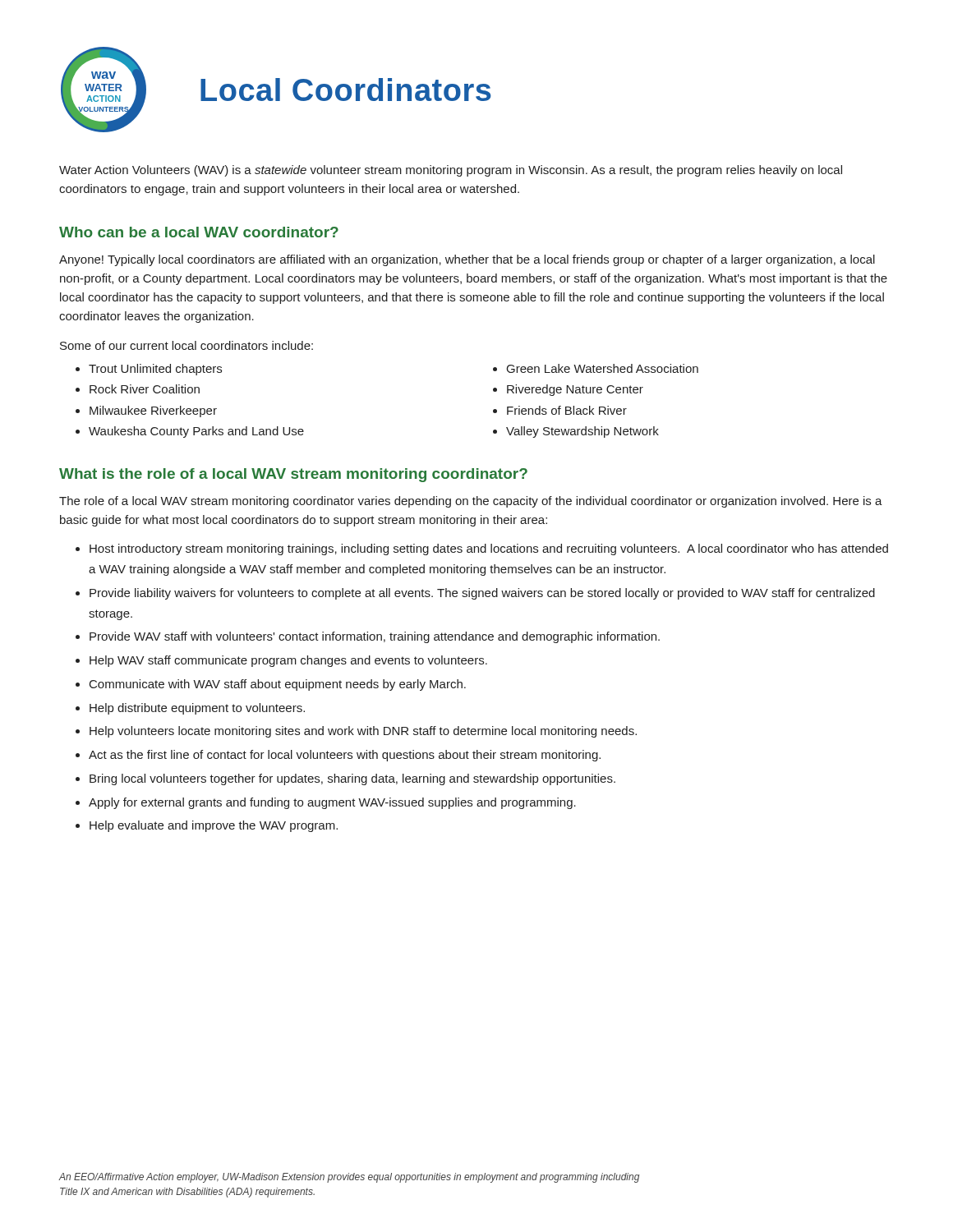The width and height of the screenshot is (953, 1232).
Task: Find the text block starting "Trout Unlimited chapters"
Action: (x=156, y=368)
